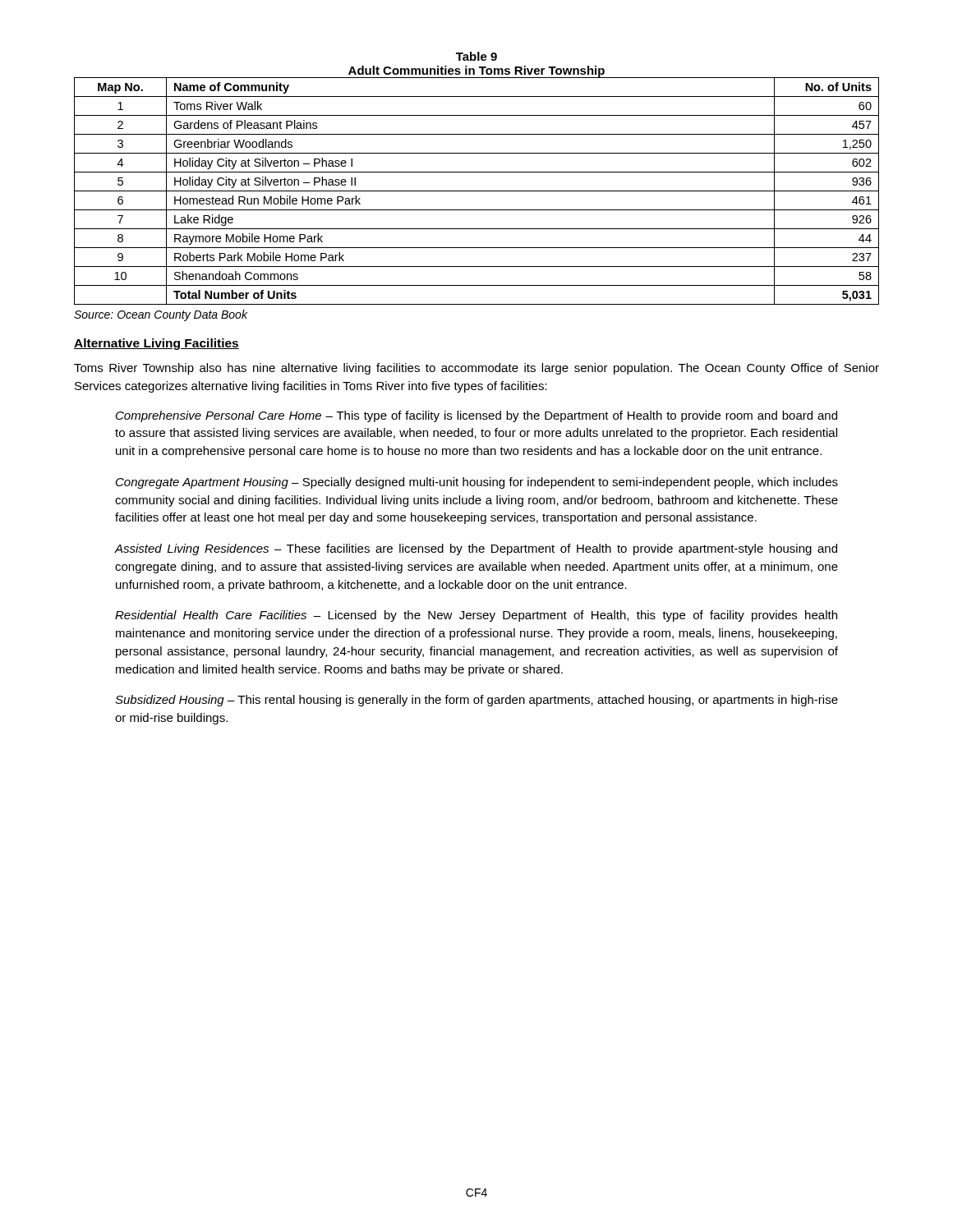The width and height of the screenshot is (953, 1232).
Task: Locate the list item containing "Comprehensive Personal Care Home"
Action: coord(476,433)
